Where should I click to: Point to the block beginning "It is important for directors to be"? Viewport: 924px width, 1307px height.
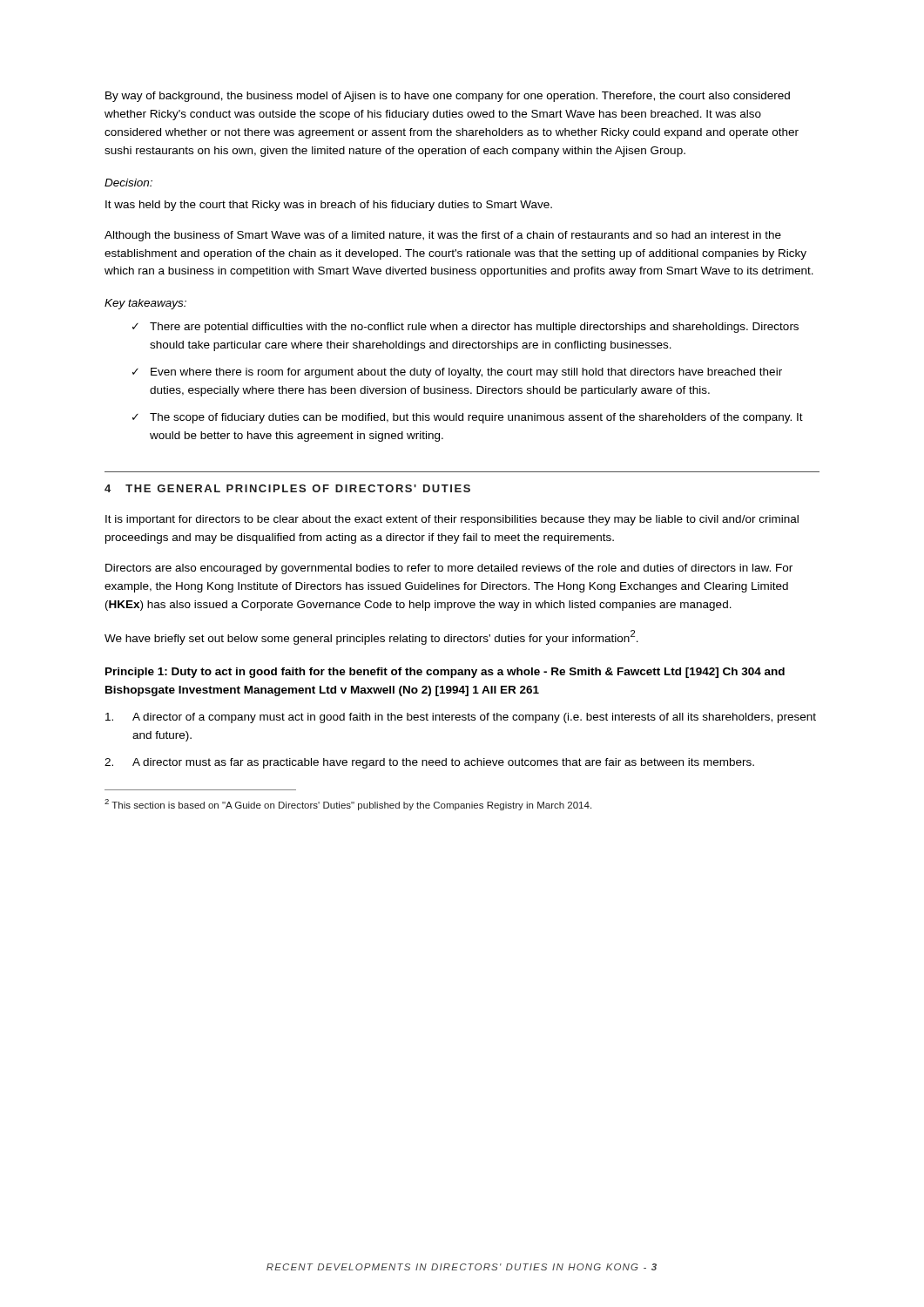click(452, 528)
